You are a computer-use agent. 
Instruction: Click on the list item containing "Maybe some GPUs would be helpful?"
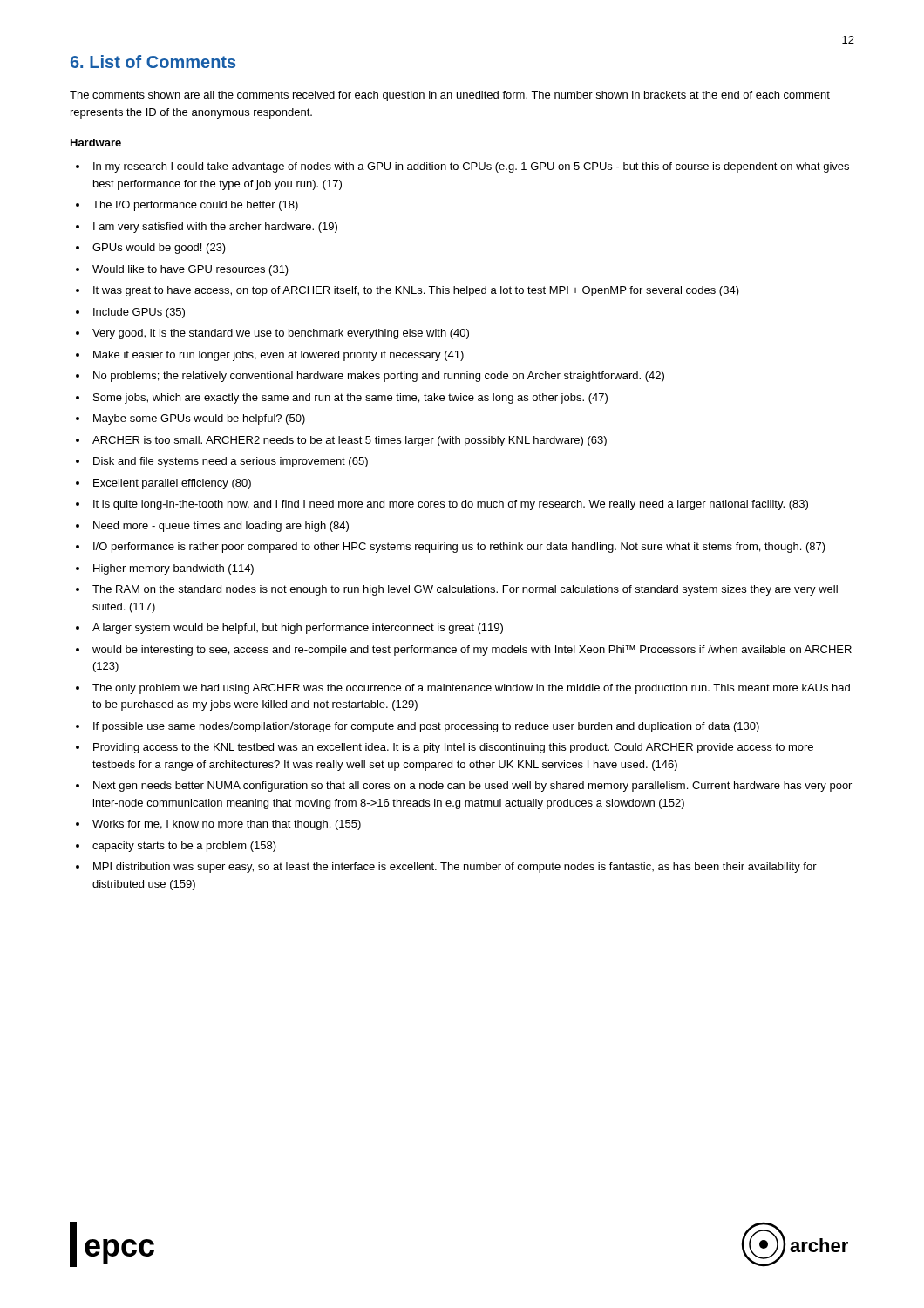click(x=199, y=418)
